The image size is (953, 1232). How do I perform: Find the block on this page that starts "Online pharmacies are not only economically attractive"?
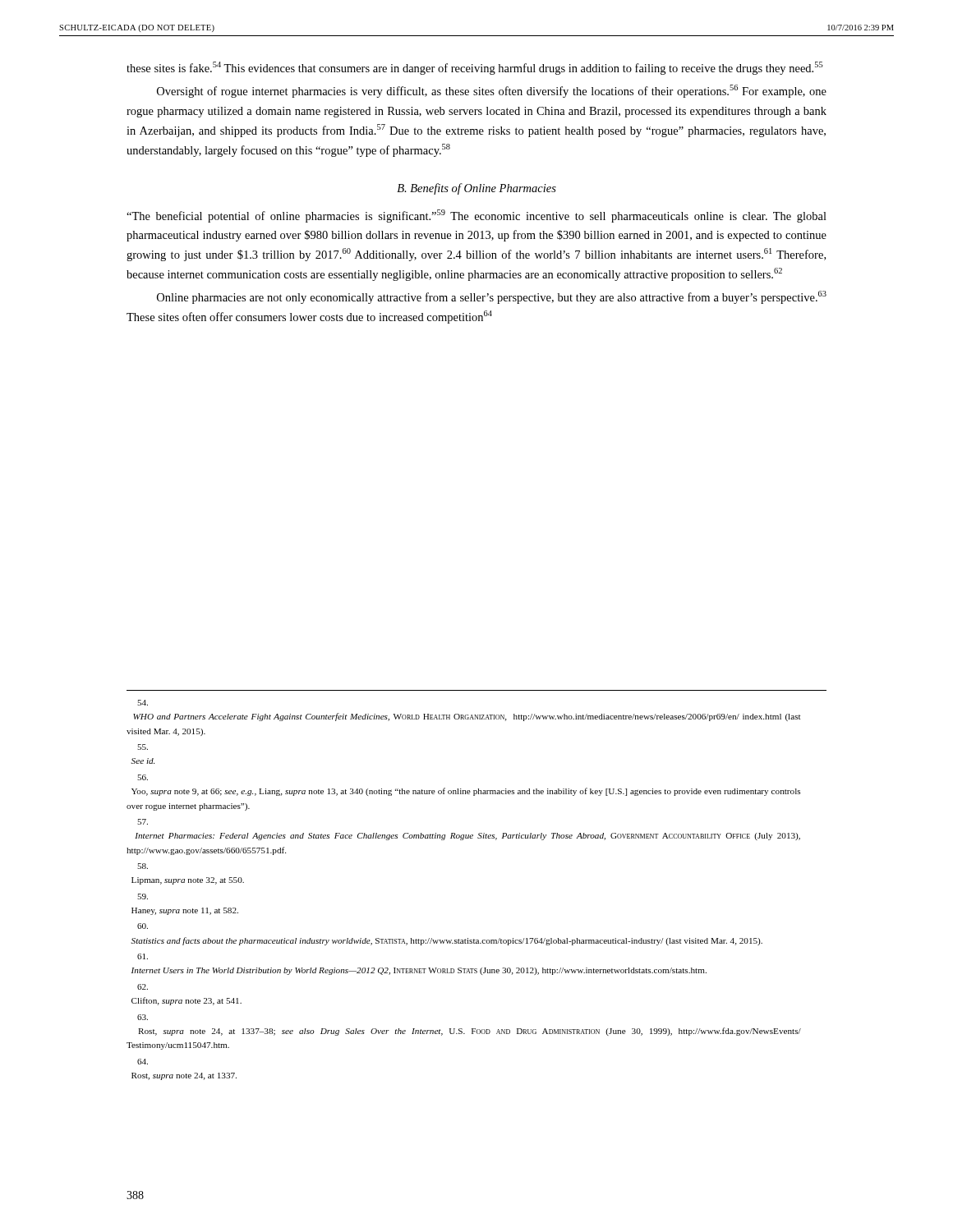tap(476, 308)
